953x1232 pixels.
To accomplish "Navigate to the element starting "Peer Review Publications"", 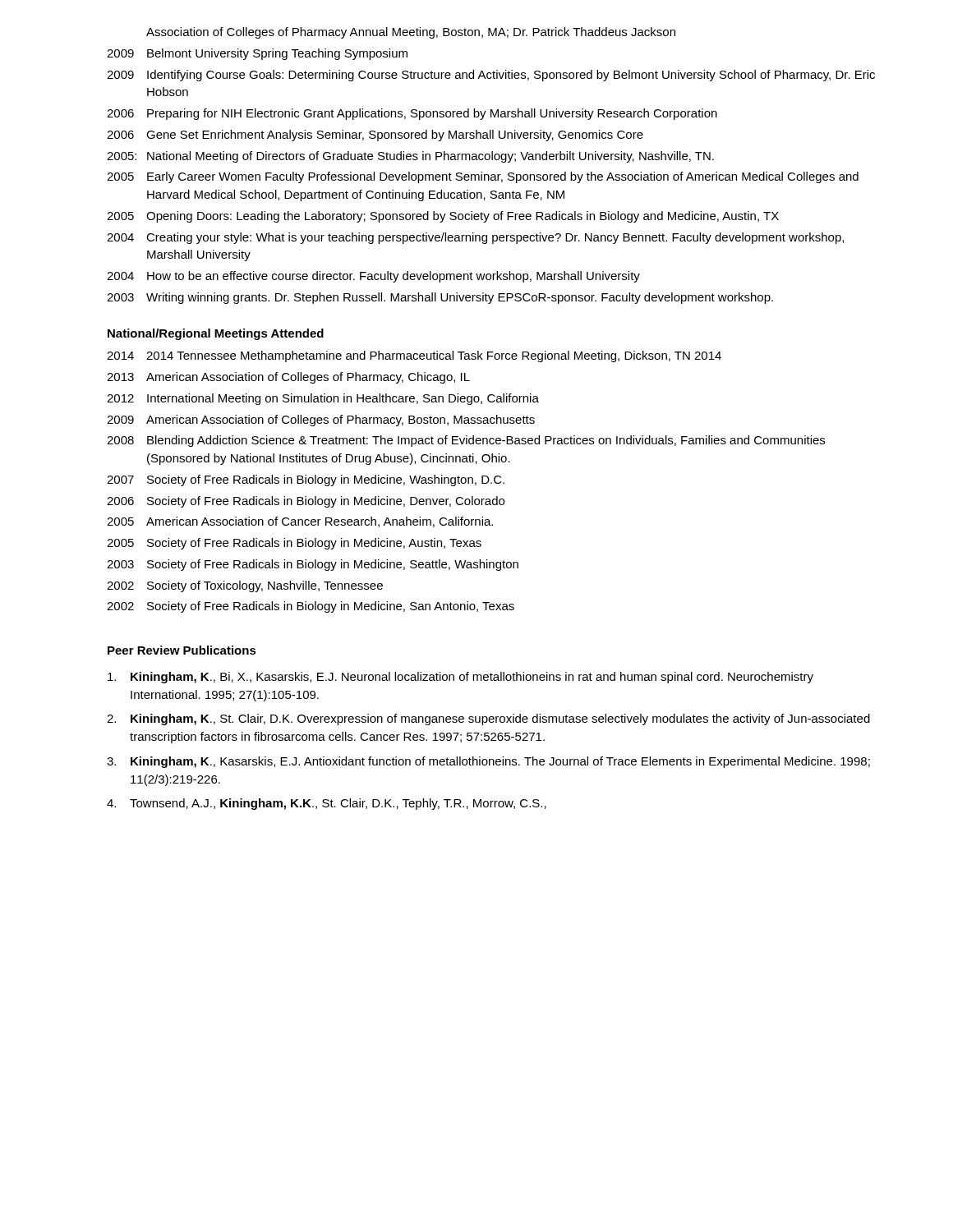I will coord(181,650).
